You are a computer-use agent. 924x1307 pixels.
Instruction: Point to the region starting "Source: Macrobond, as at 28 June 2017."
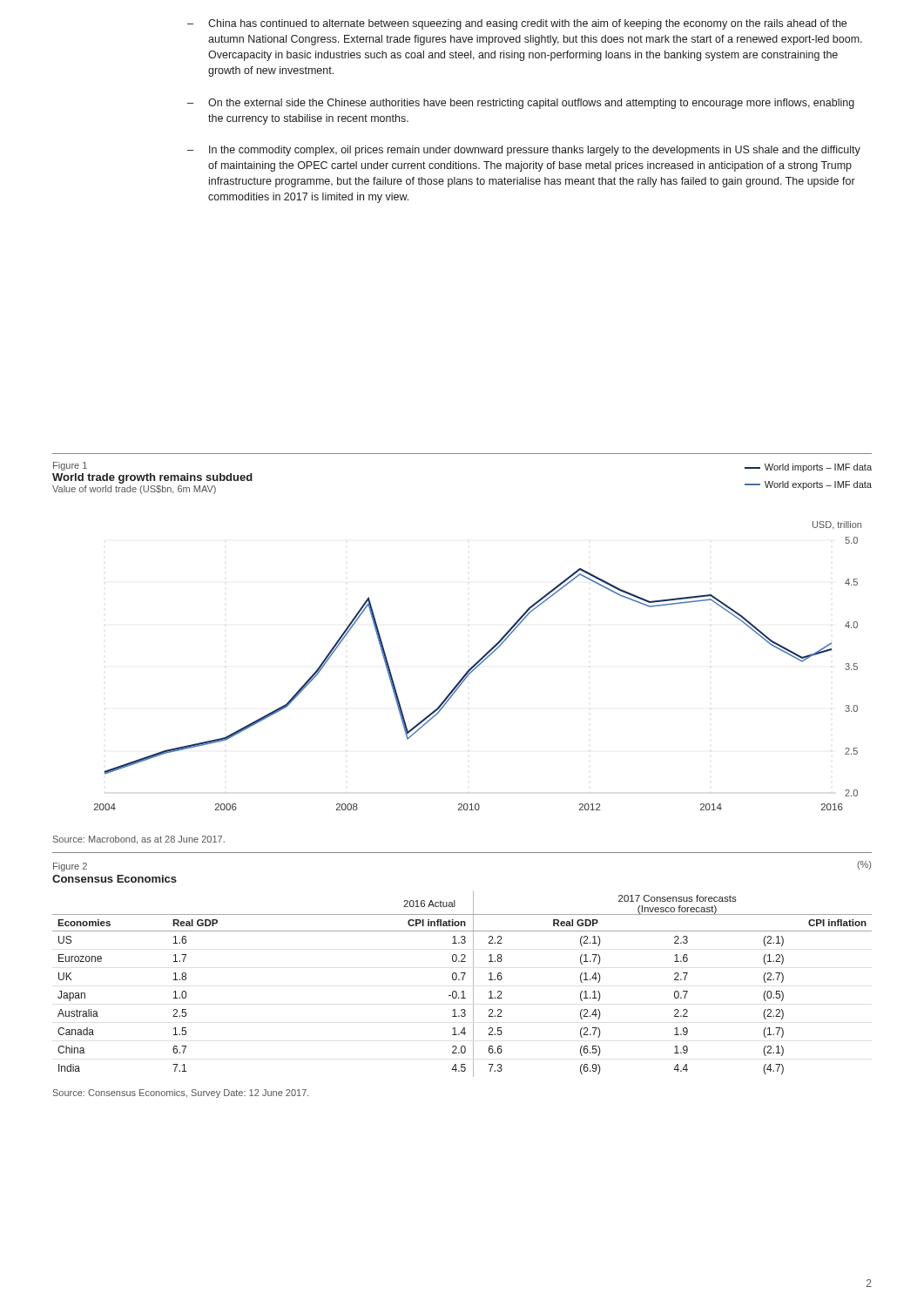(139, 839)
